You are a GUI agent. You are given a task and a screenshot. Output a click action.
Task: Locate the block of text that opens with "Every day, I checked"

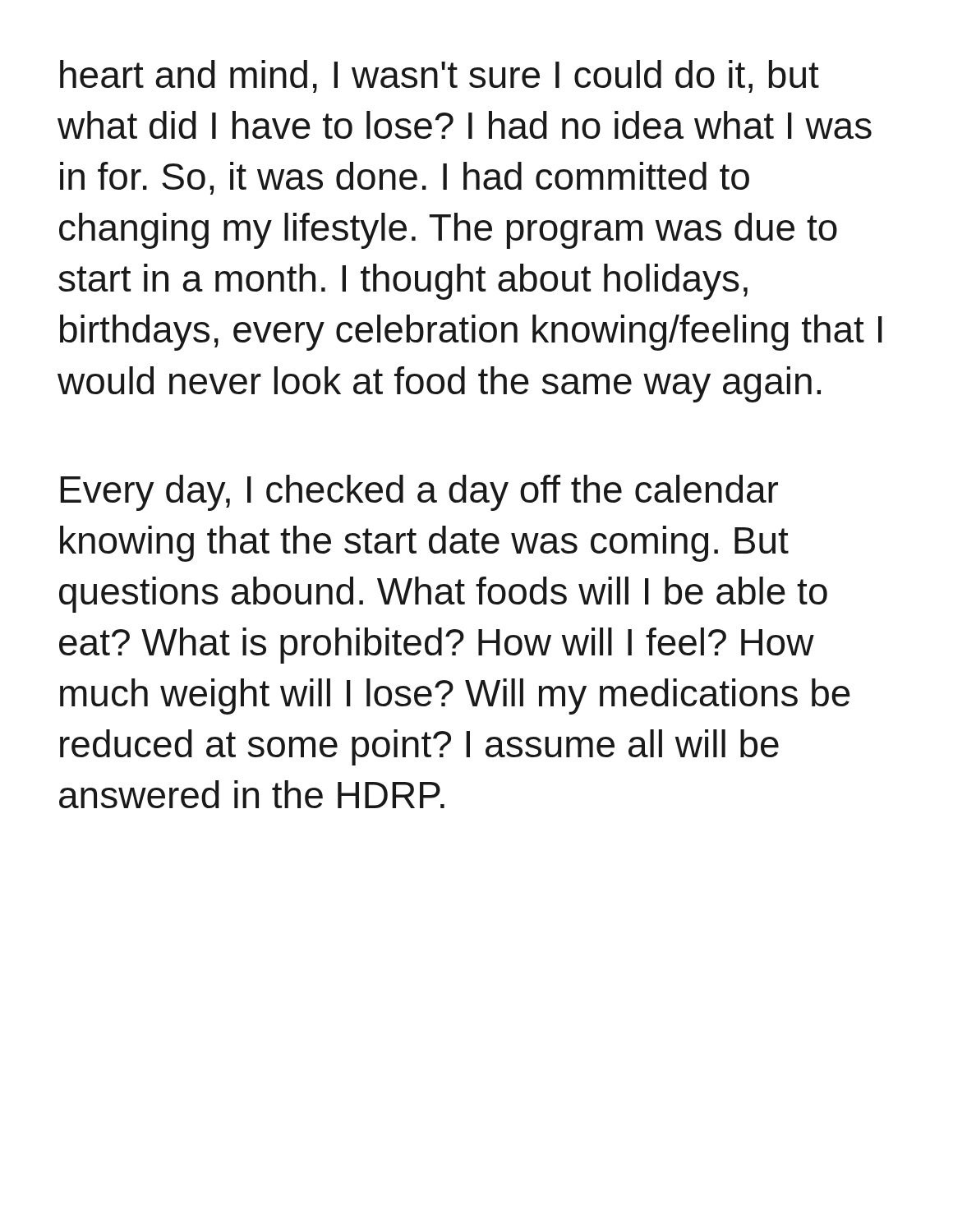click(x=454, y=642)
